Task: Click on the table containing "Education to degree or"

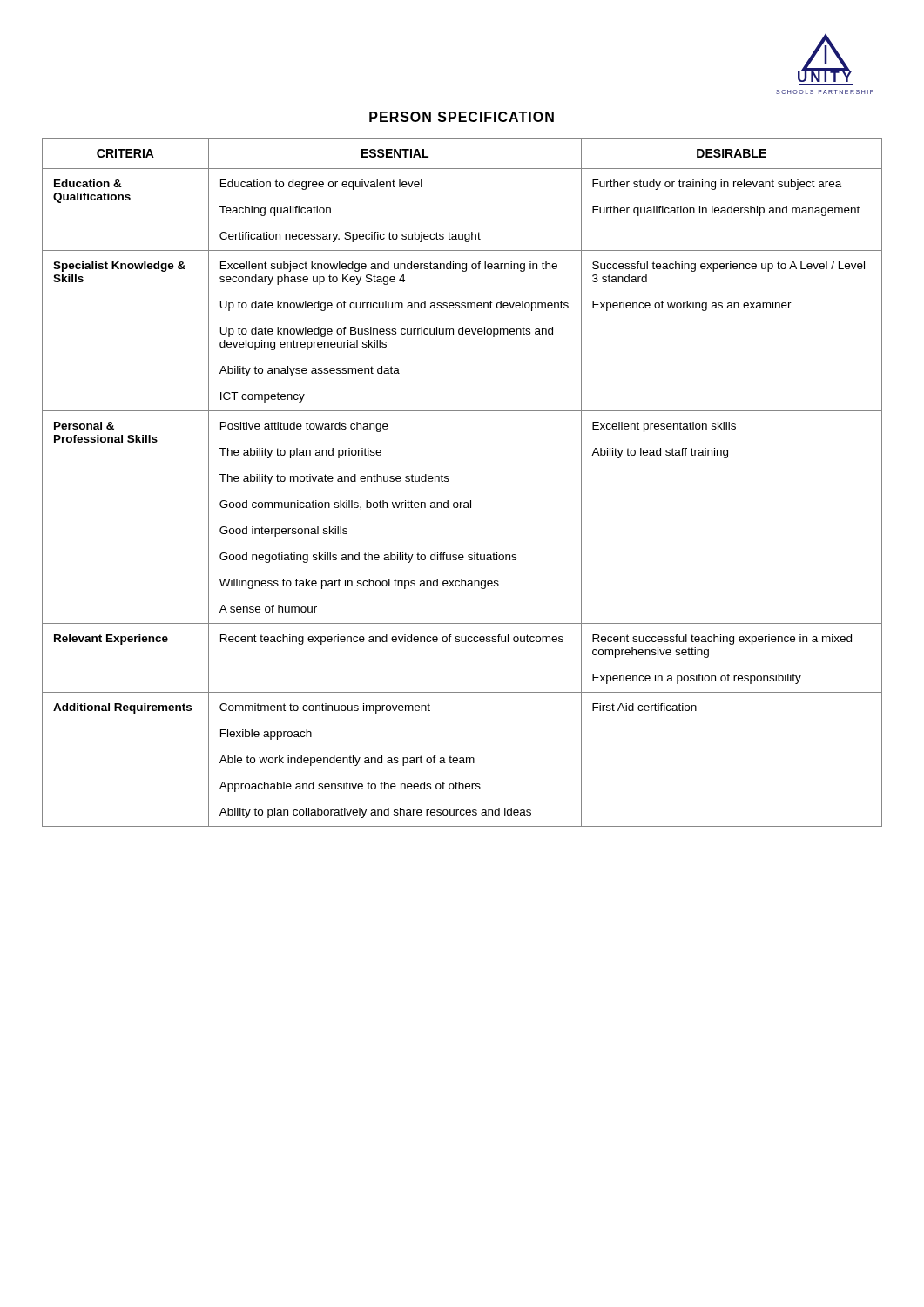Action: point(462,482)
